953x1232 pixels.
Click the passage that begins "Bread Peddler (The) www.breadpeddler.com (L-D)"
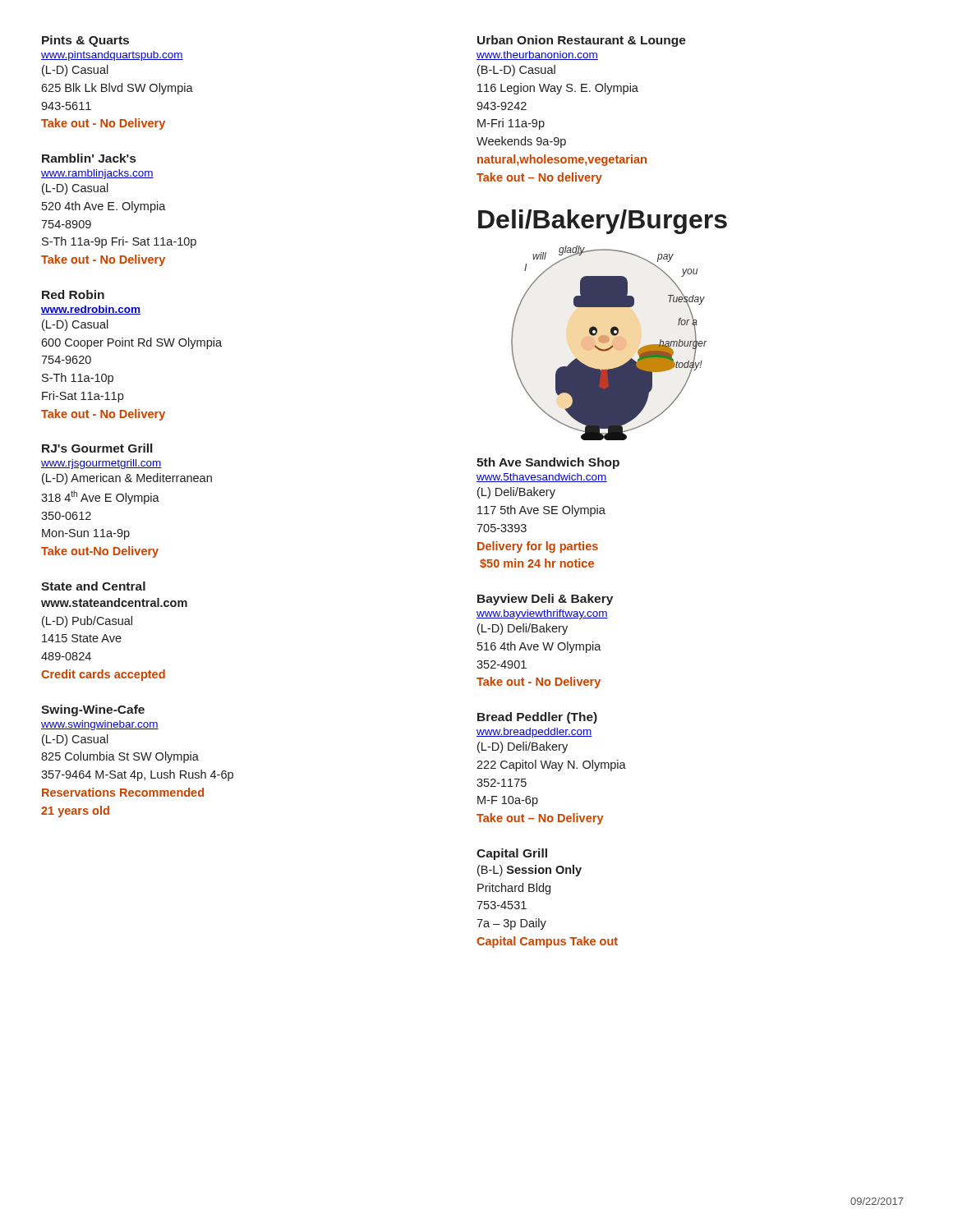click(537, 718)
